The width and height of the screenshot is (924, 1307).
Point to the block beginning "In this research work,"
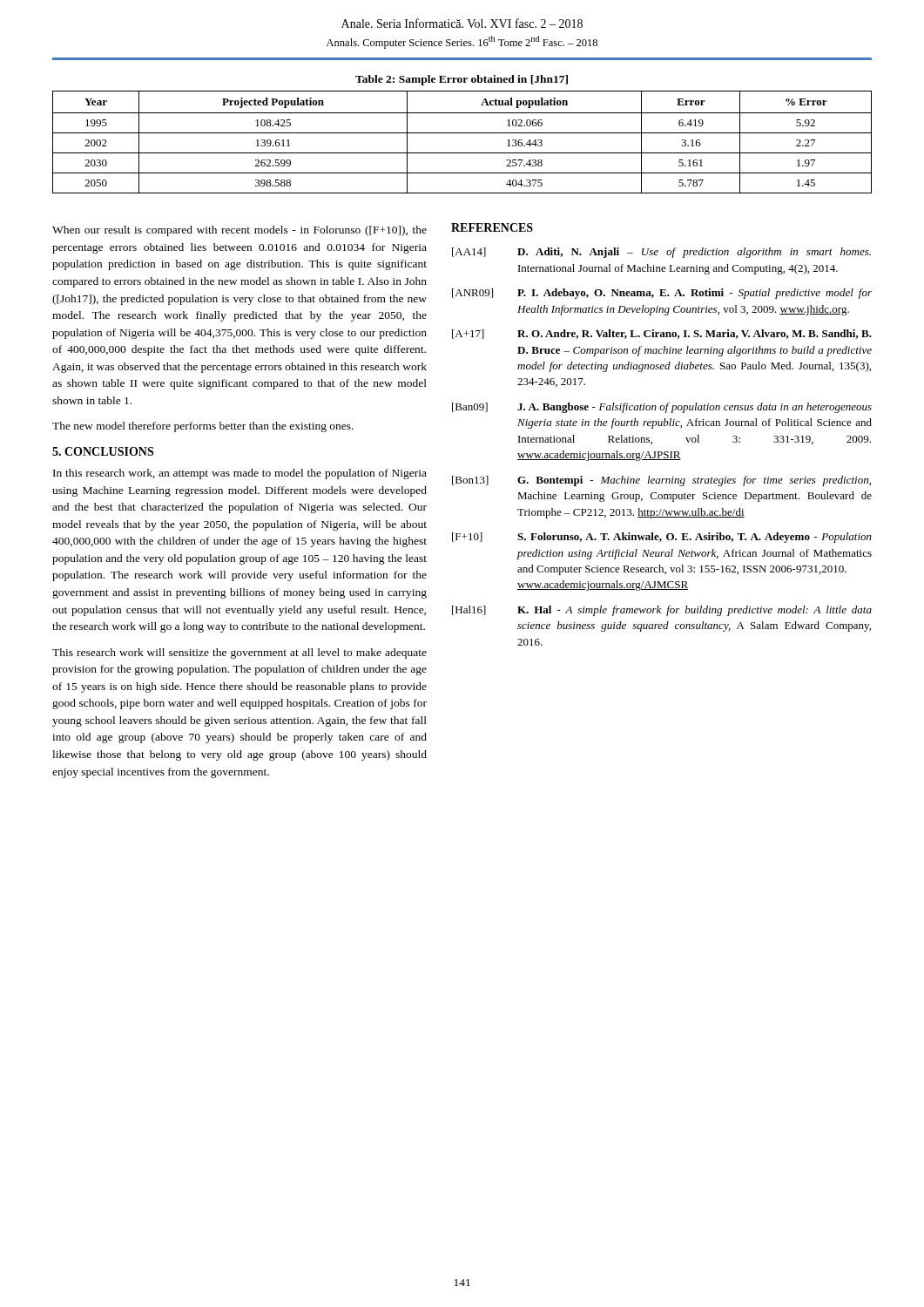coord(240,549)
